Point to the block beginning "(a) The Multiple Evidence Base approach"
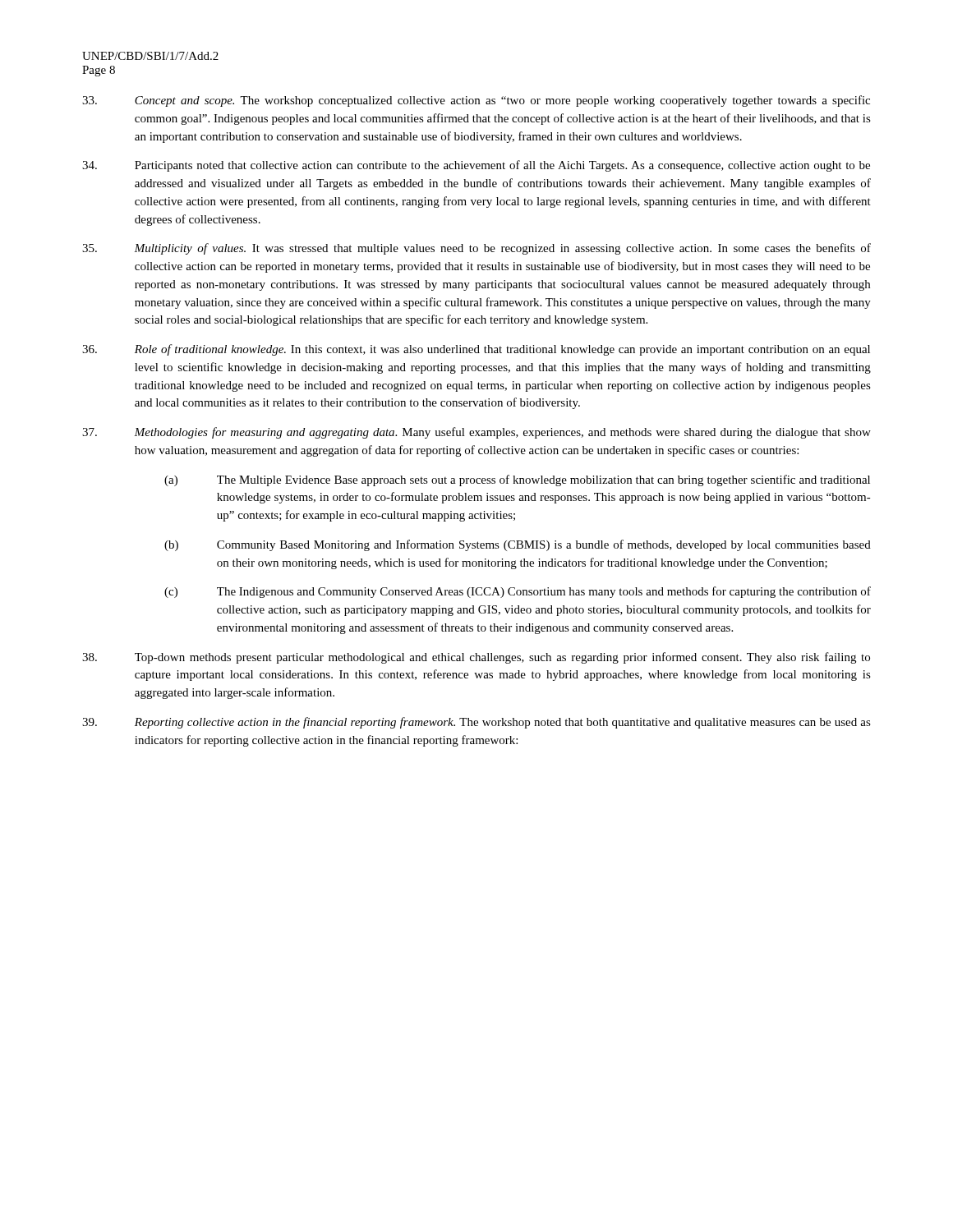 point(517,498)
